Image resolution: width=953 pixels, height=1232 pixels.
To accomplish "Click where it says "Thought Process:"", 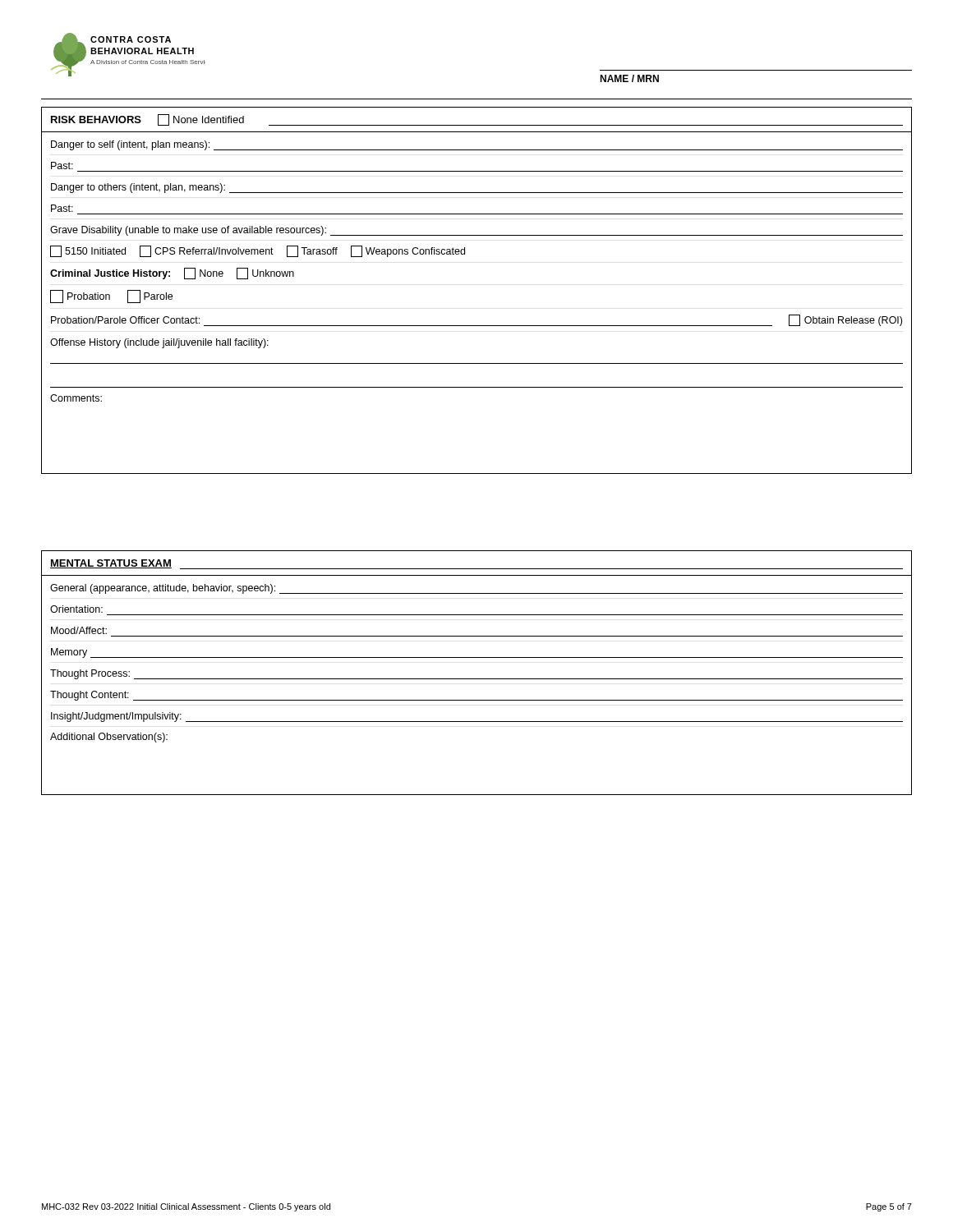I will pos(476,673).
